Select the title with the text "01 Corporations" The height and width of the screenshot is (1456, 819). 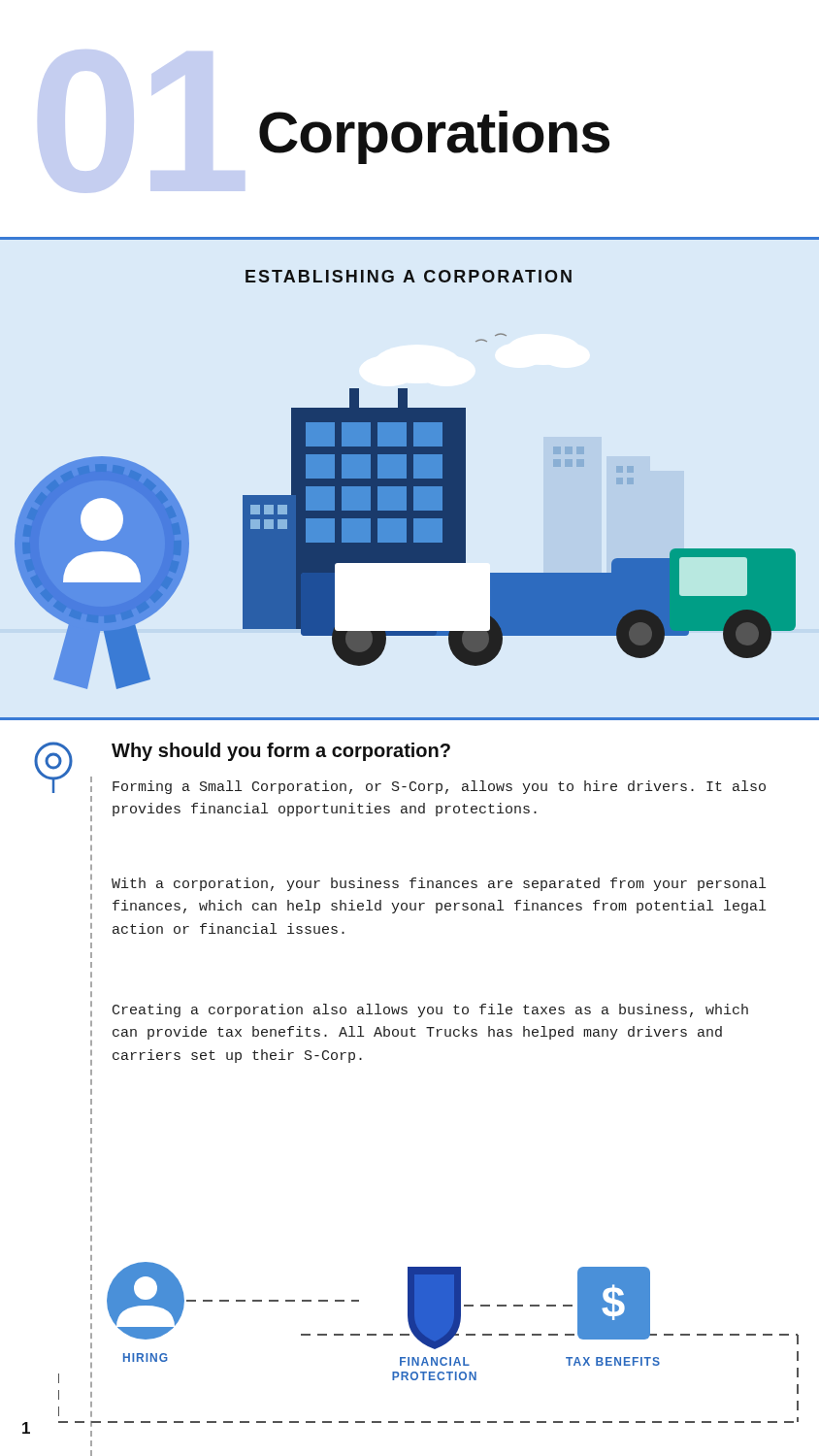click(320, 126)
